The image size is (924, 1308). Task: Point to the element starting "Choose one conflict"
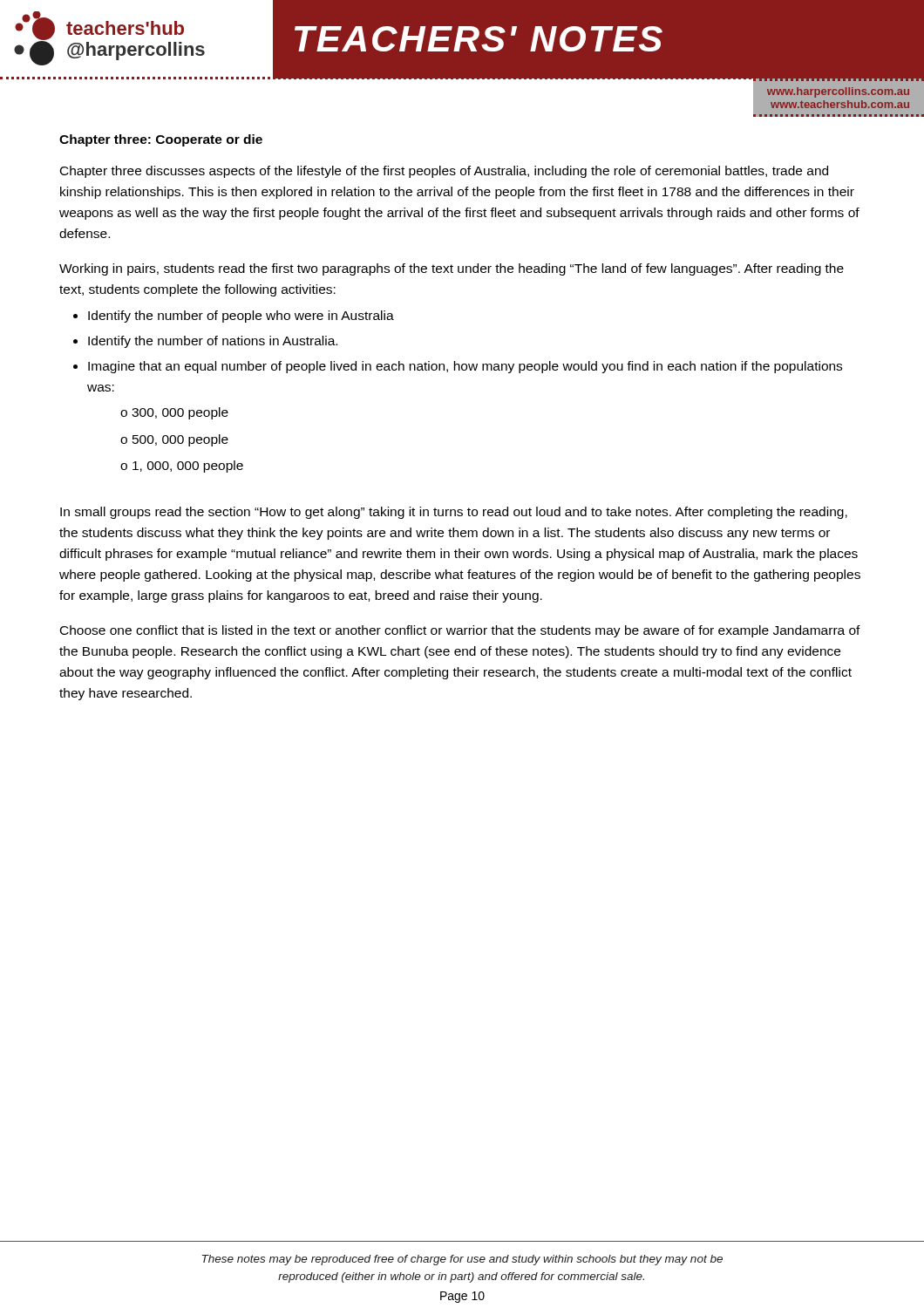(460, 661)
